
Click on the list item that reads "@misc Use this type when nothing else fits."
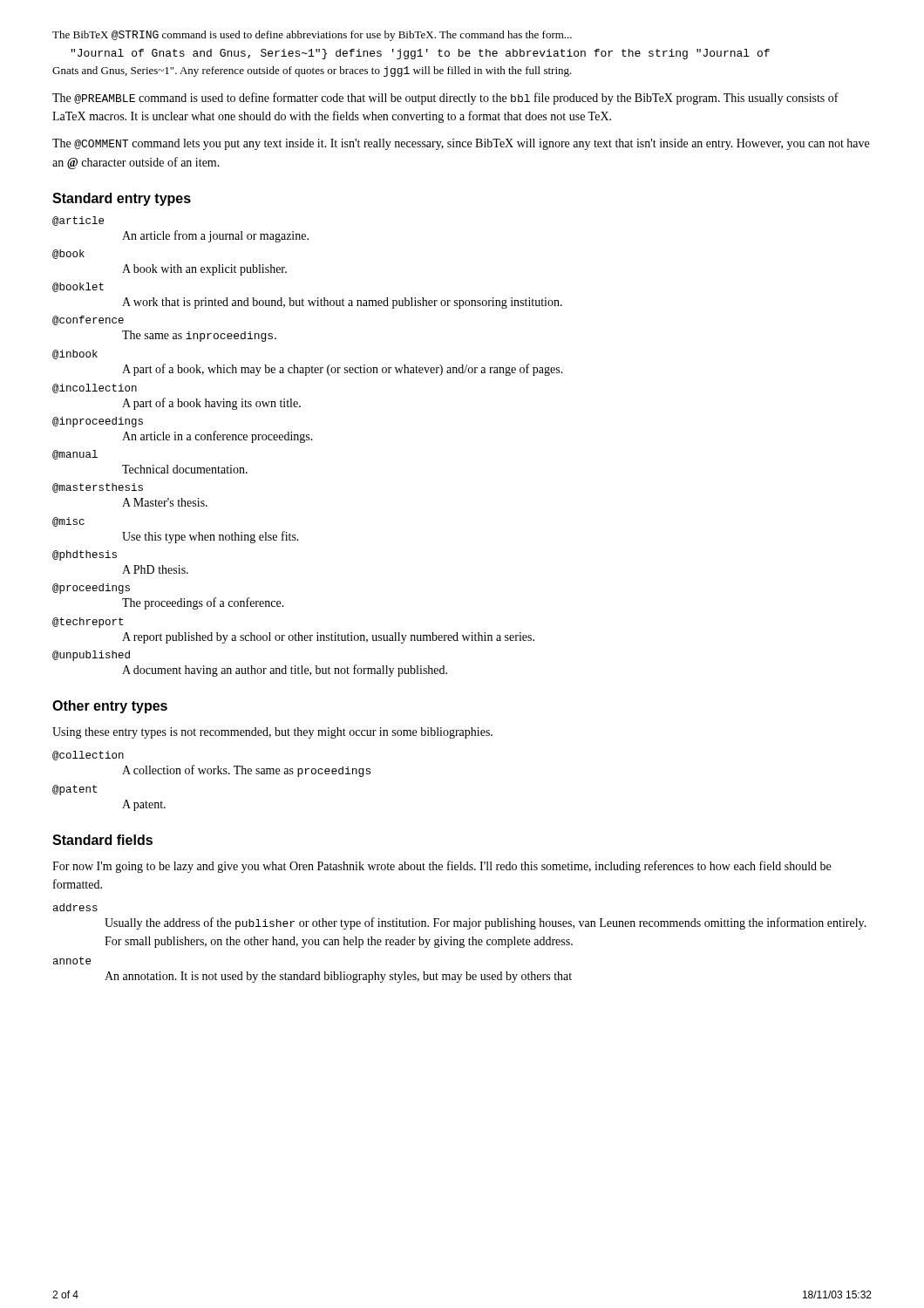pos(68,522)
